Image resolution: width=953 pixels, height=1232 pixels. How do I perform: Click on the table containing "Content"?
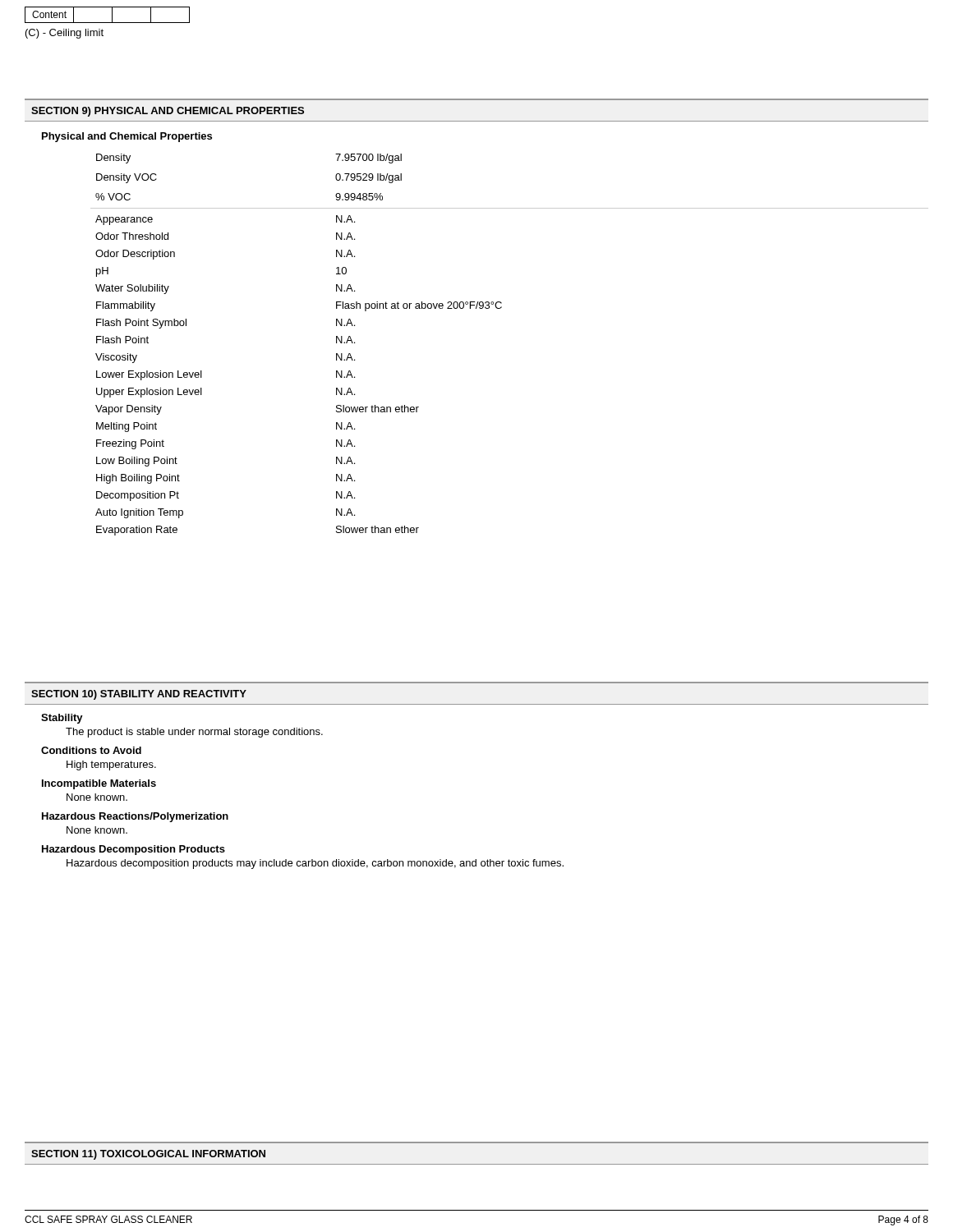tap(476, 15)
